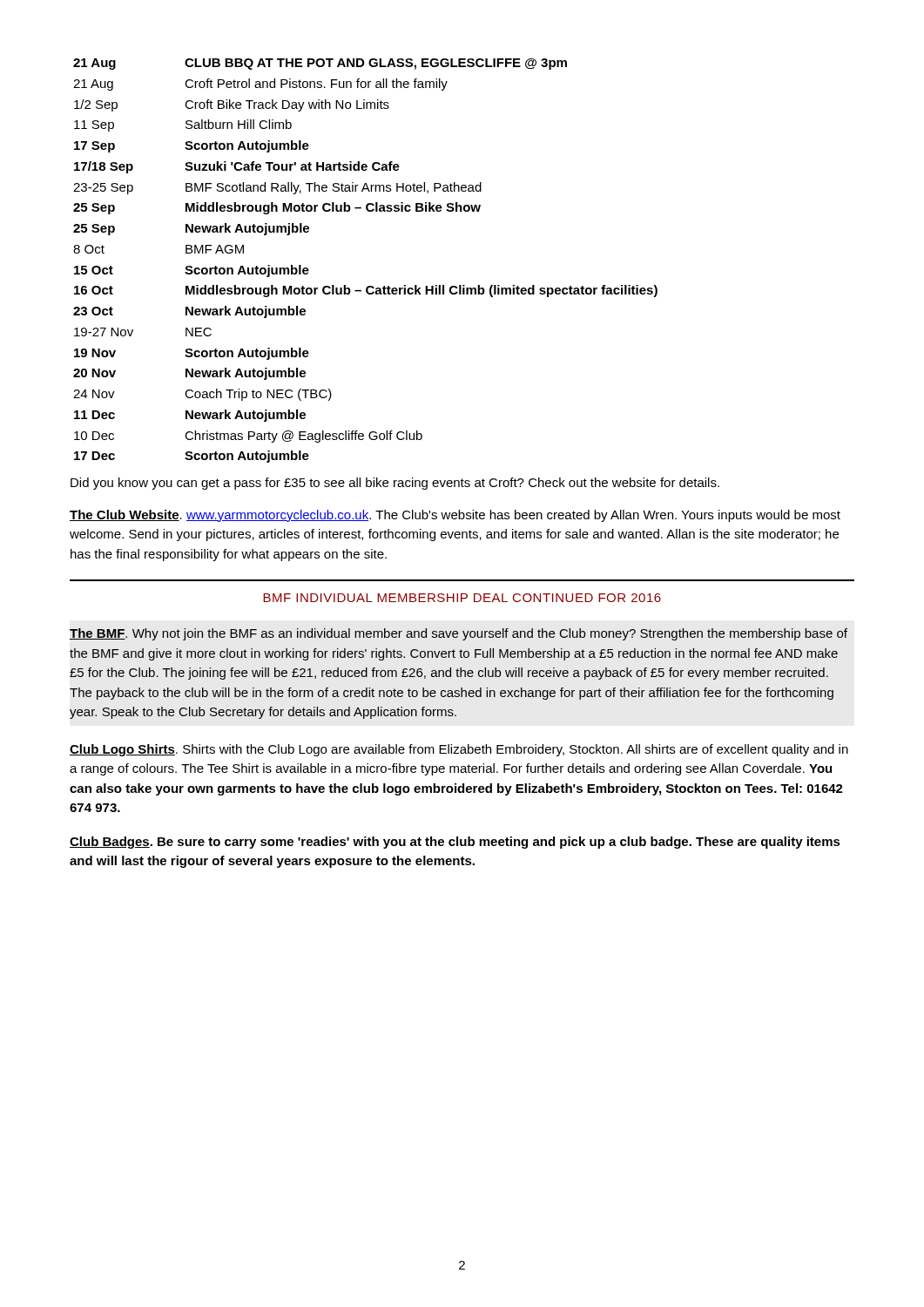Click the passage that begins "Club Logo Shirts."
924x1307 pixels.
point(459,778)
